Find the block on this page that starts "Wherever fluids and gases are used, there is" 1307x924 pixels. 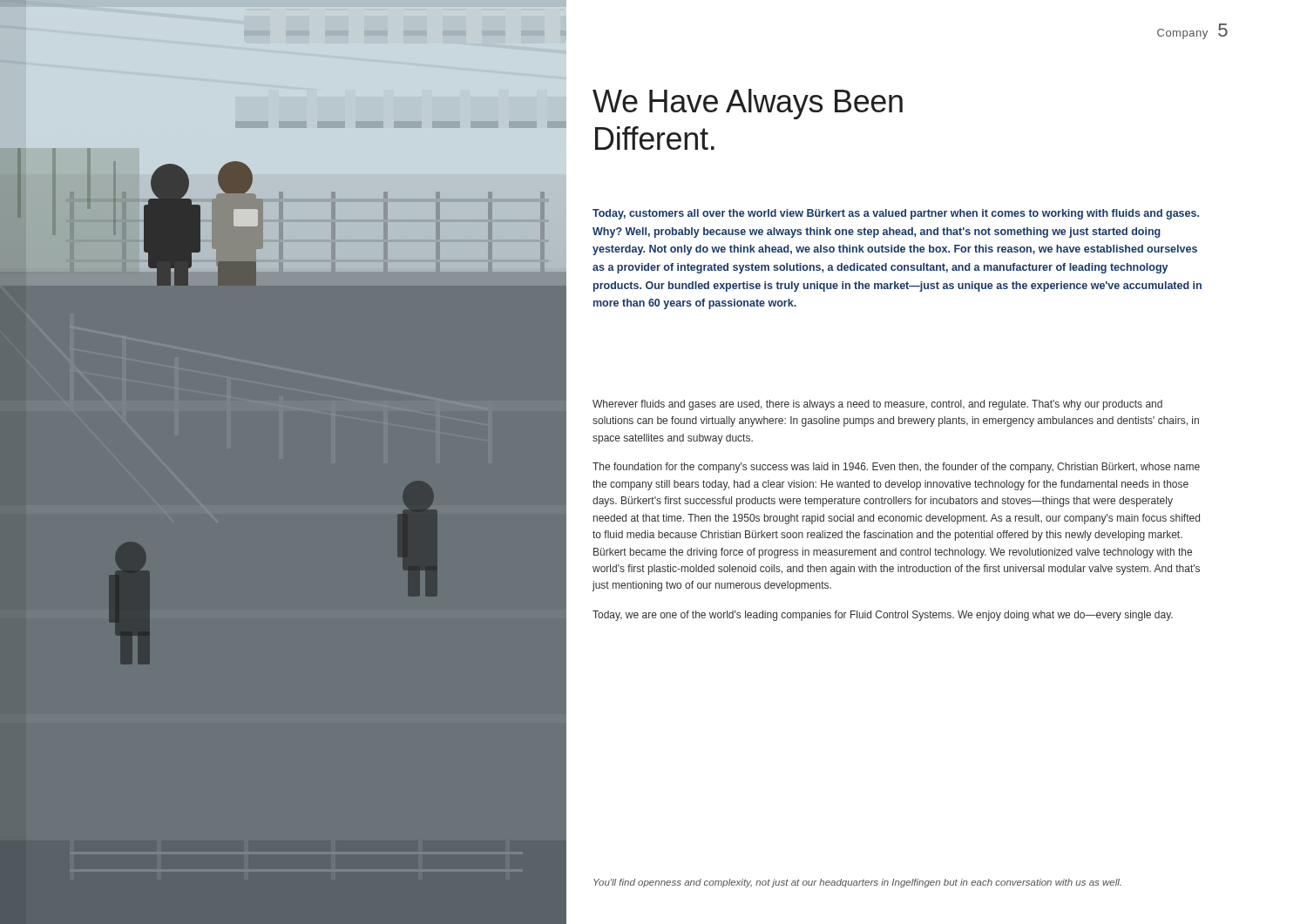[897, 510]
